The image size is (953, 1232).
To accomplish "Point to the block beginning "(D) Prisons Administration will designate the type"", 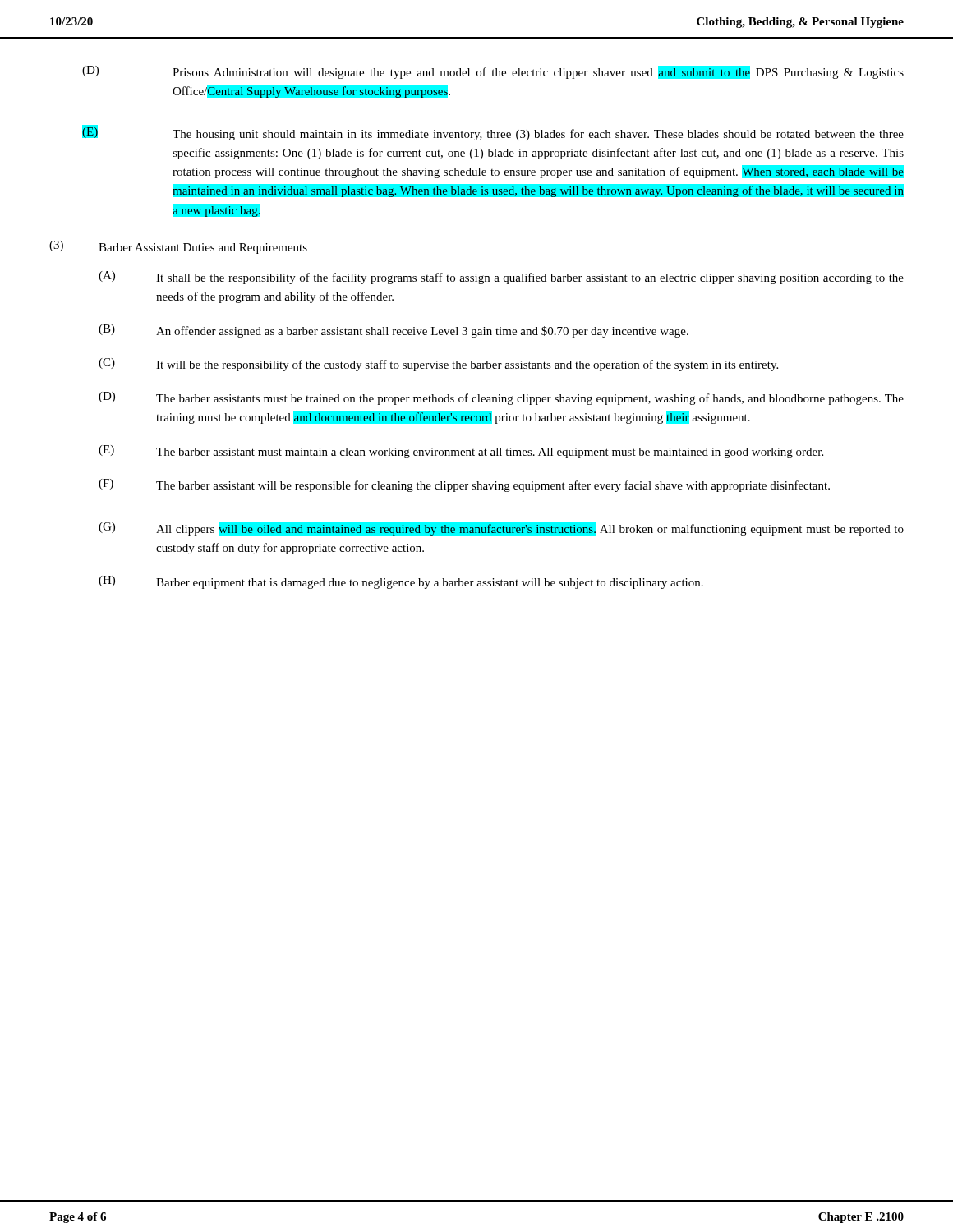I will pos(476,82).
